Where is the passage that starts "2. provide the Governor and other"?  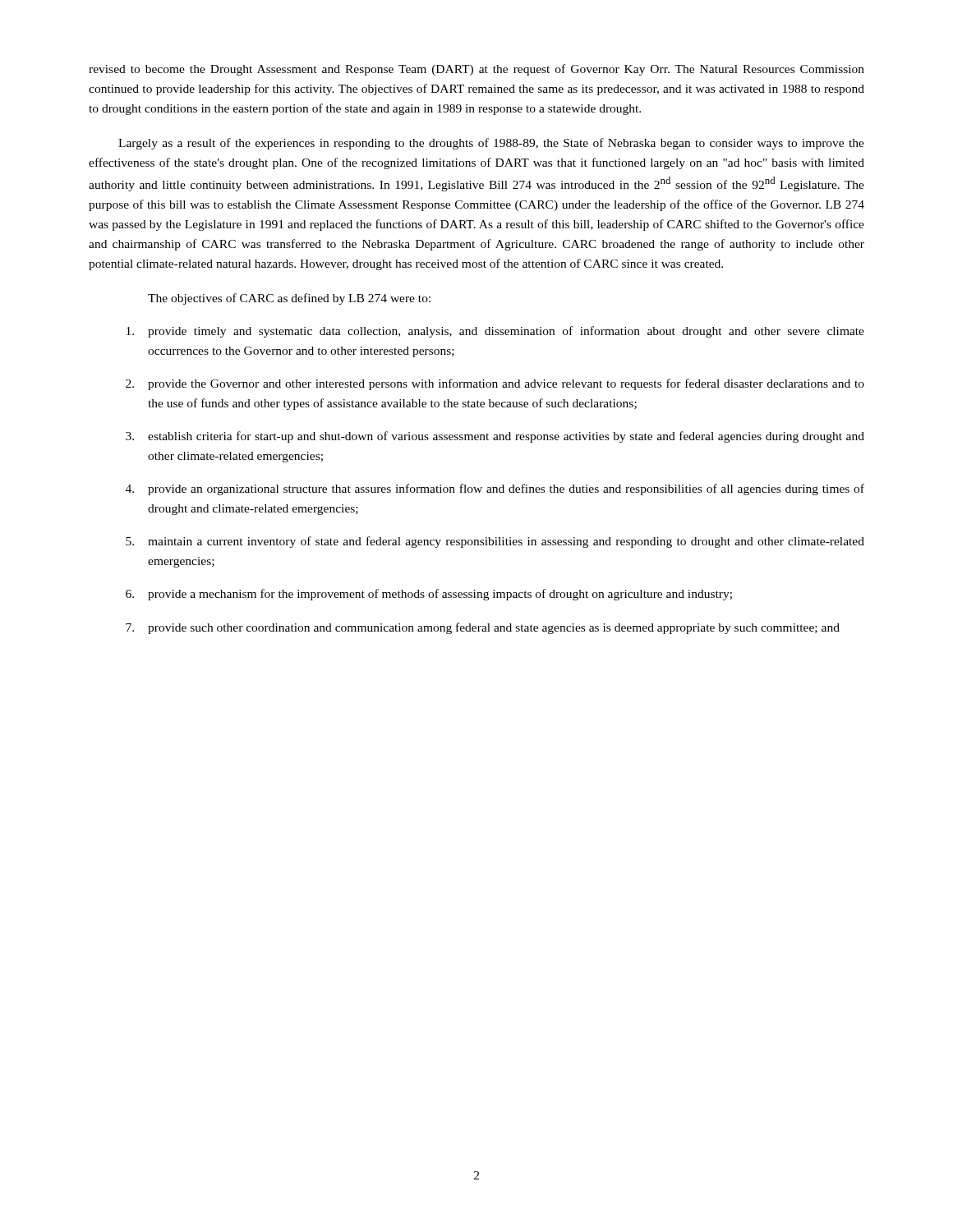476,394
